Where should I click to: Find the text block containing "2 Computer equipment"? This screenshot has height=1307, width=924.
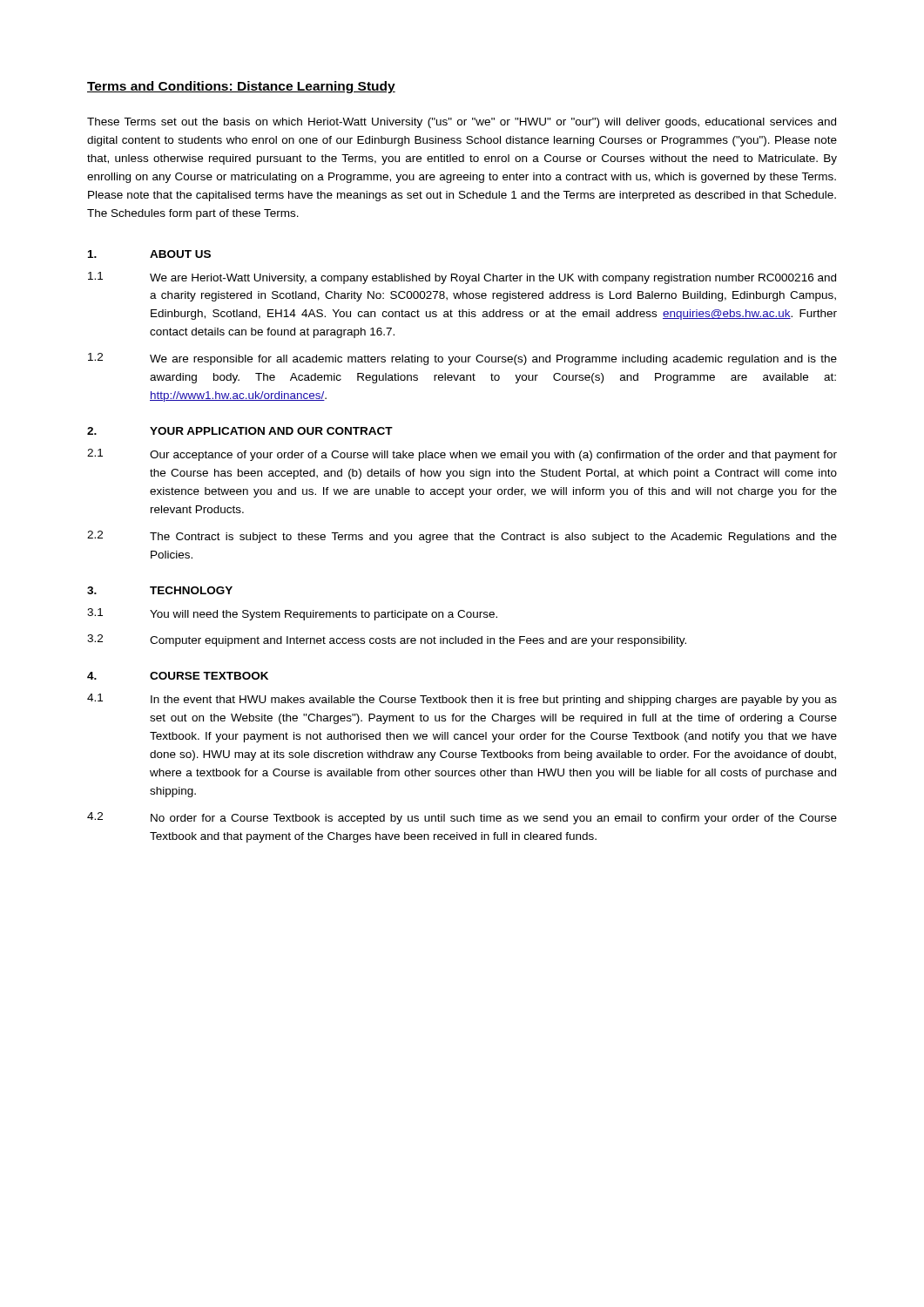click(x=462, y=641)
